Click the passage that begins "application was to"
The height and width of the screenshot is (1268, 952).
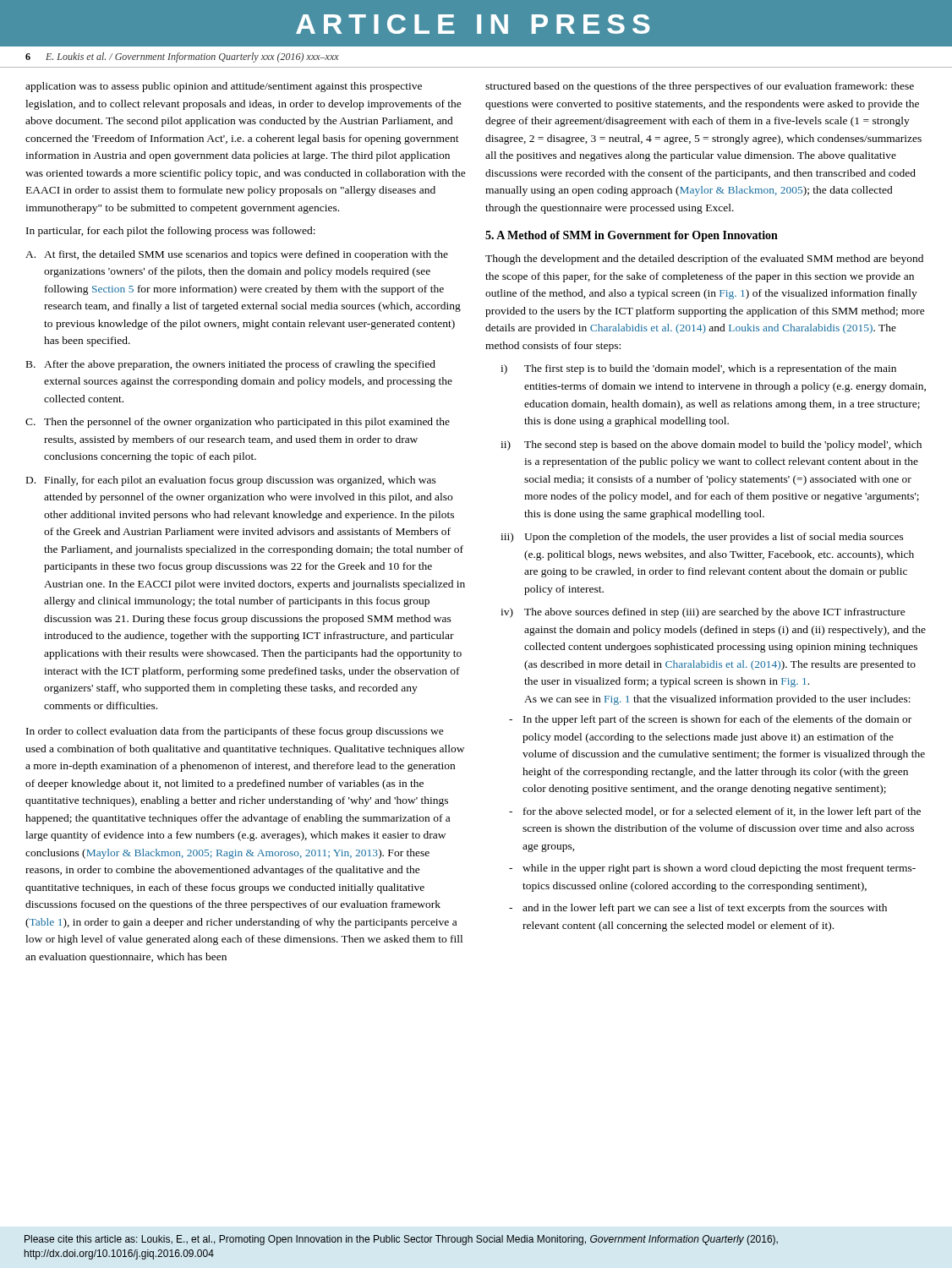(246, 147)
